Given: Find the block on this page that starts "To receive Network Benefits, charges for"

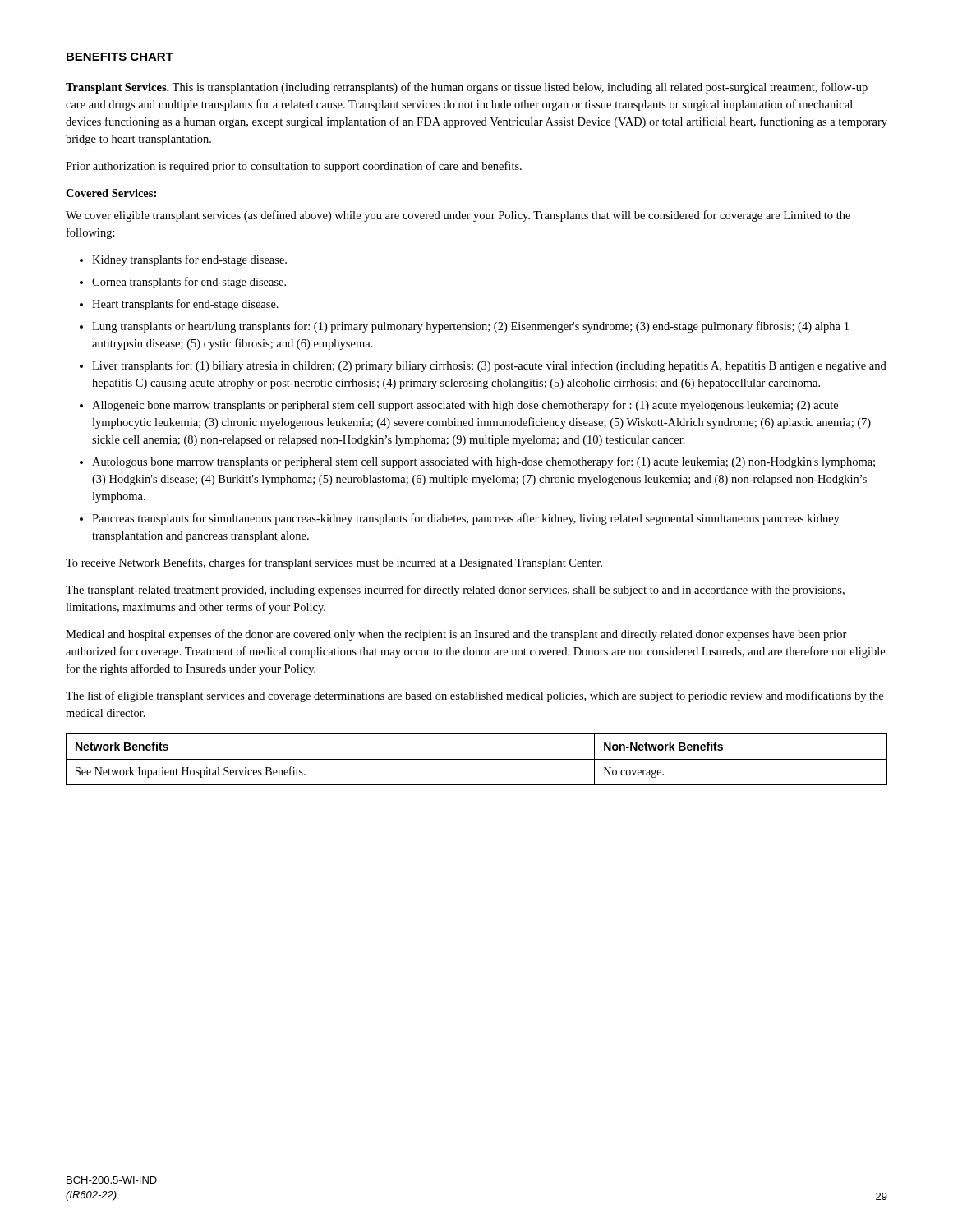Looking at the screenshot, I should 334,563.
